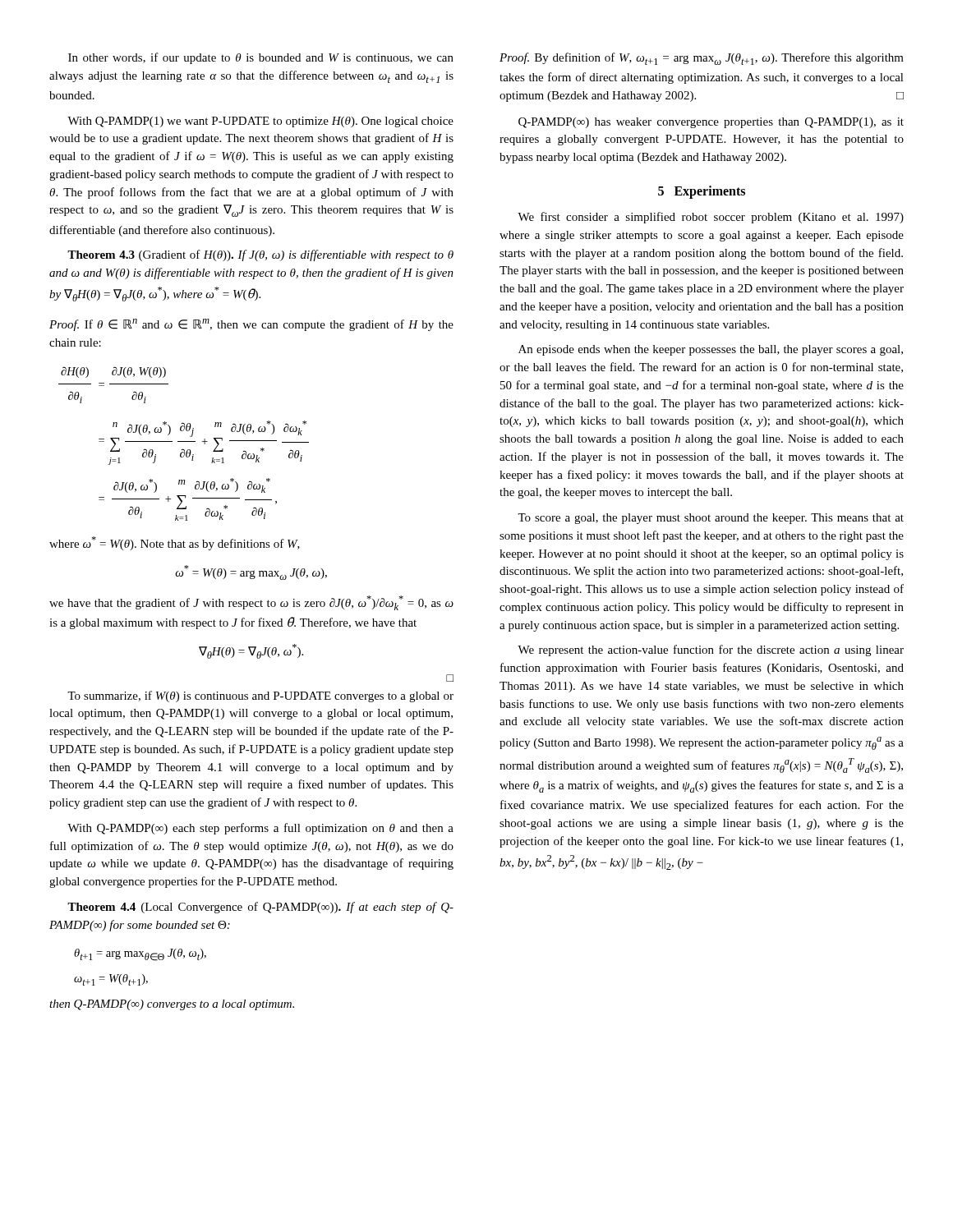Navigate to the element starting "Theorem 4.3 (Gradient of H(θ)). If"
The height and width of the screenshot is (1232, 953).
pos(251,276)
